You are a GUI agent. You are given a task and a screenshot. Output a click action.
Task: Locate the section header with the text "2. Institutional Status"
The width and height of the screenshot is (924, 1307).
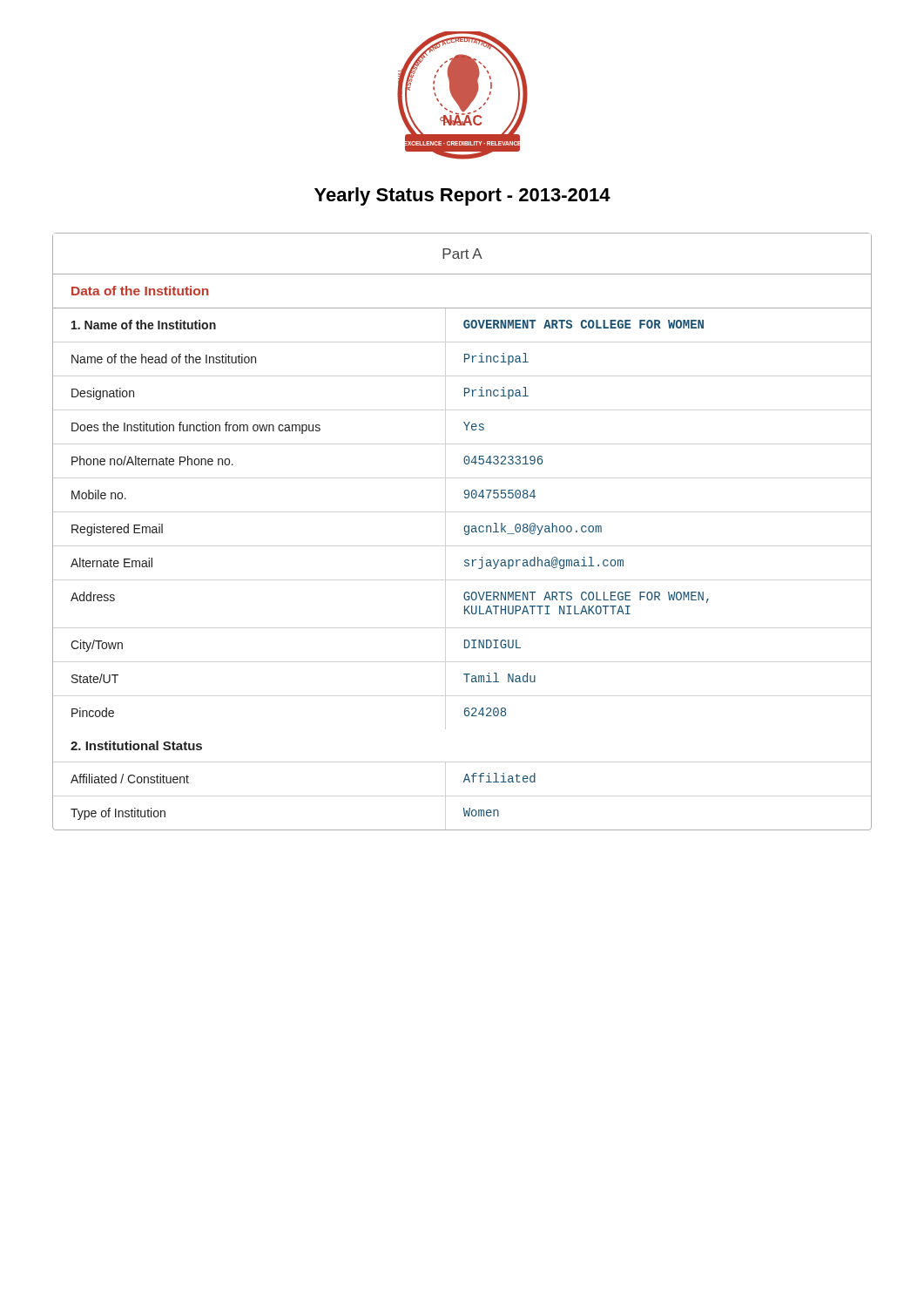point(137,745)
